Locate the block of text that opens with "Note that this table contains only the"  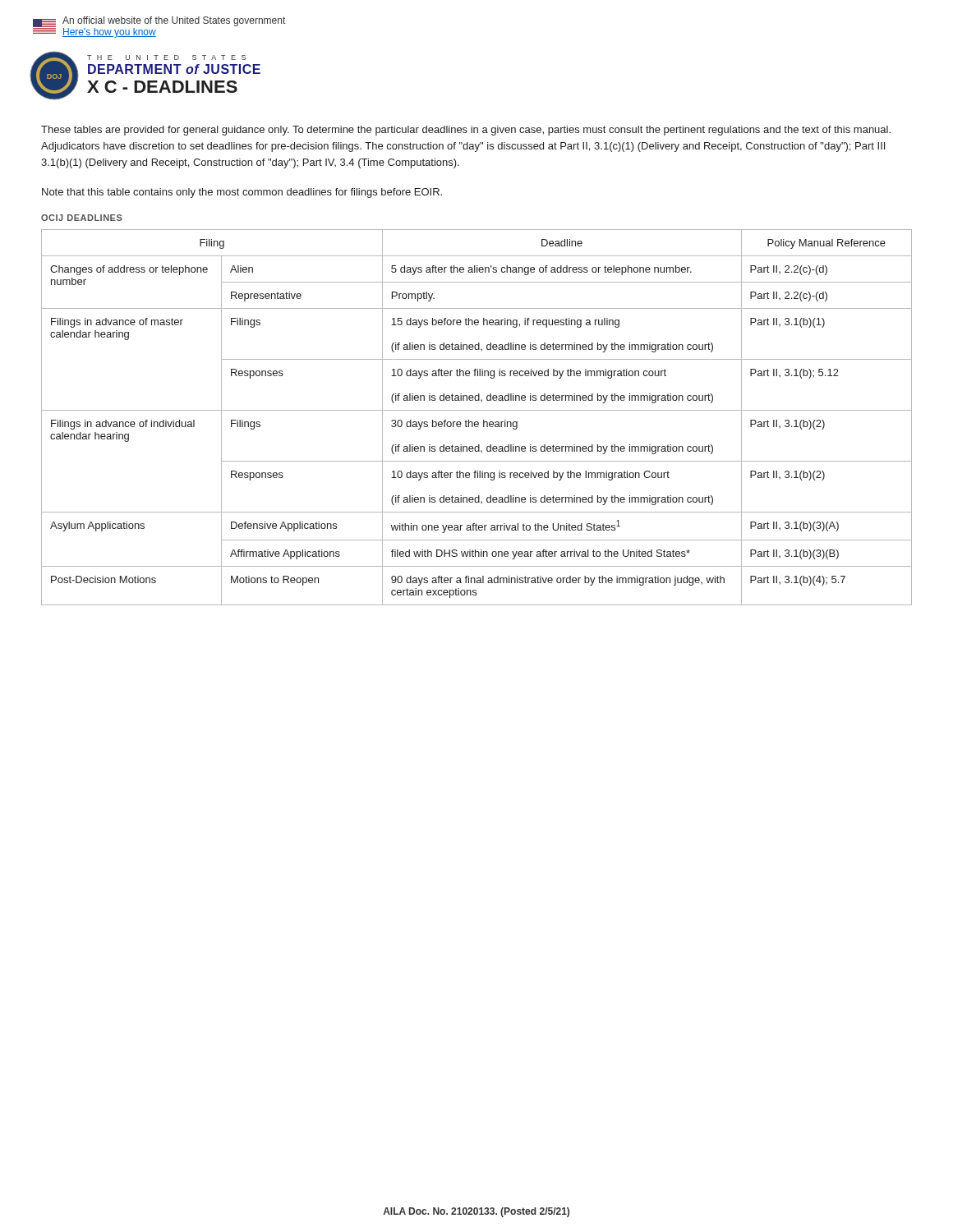[x=242, y=192]
